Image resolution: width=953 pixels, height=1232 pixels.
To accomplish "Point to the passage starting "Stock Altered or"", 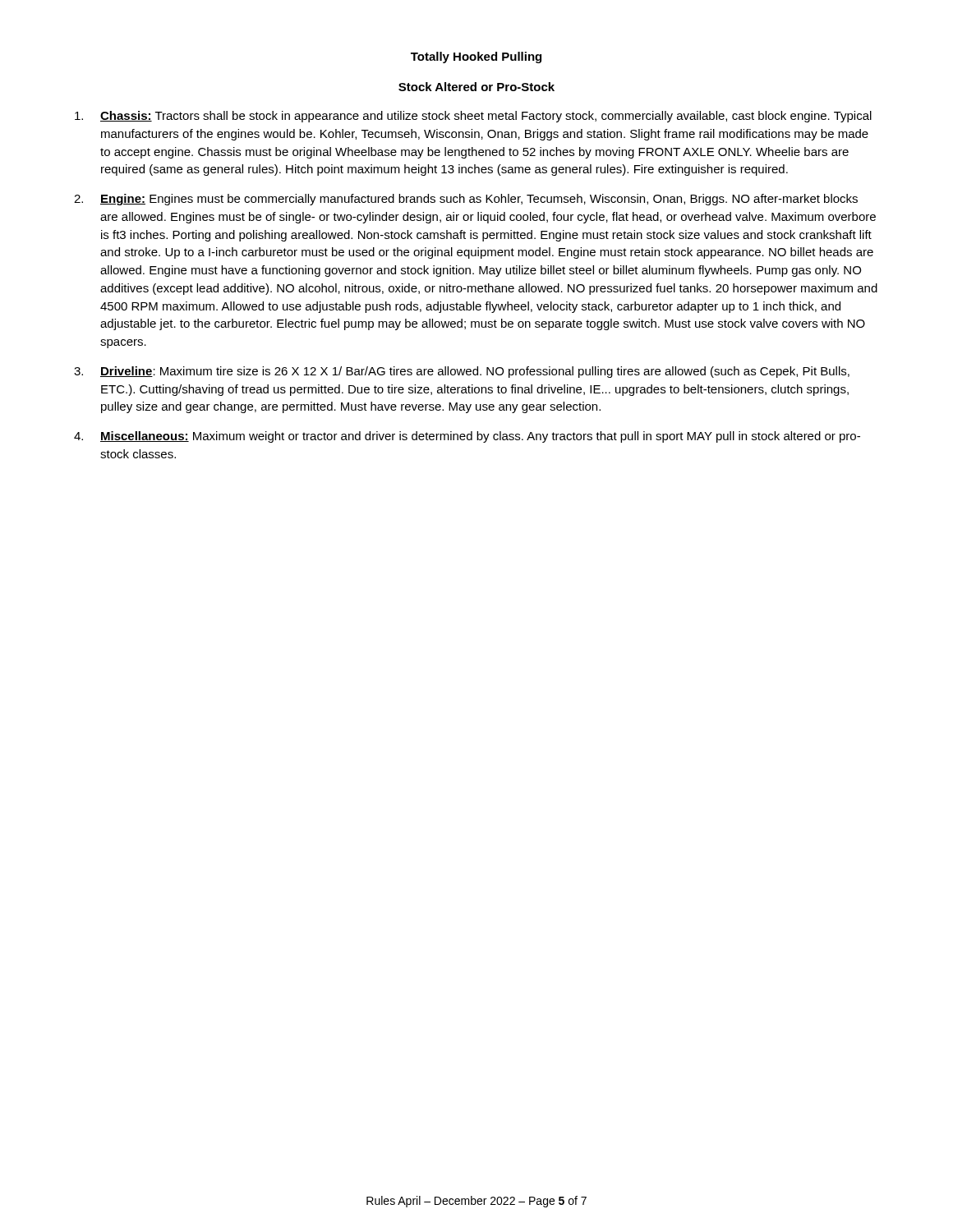I will 476,87.
